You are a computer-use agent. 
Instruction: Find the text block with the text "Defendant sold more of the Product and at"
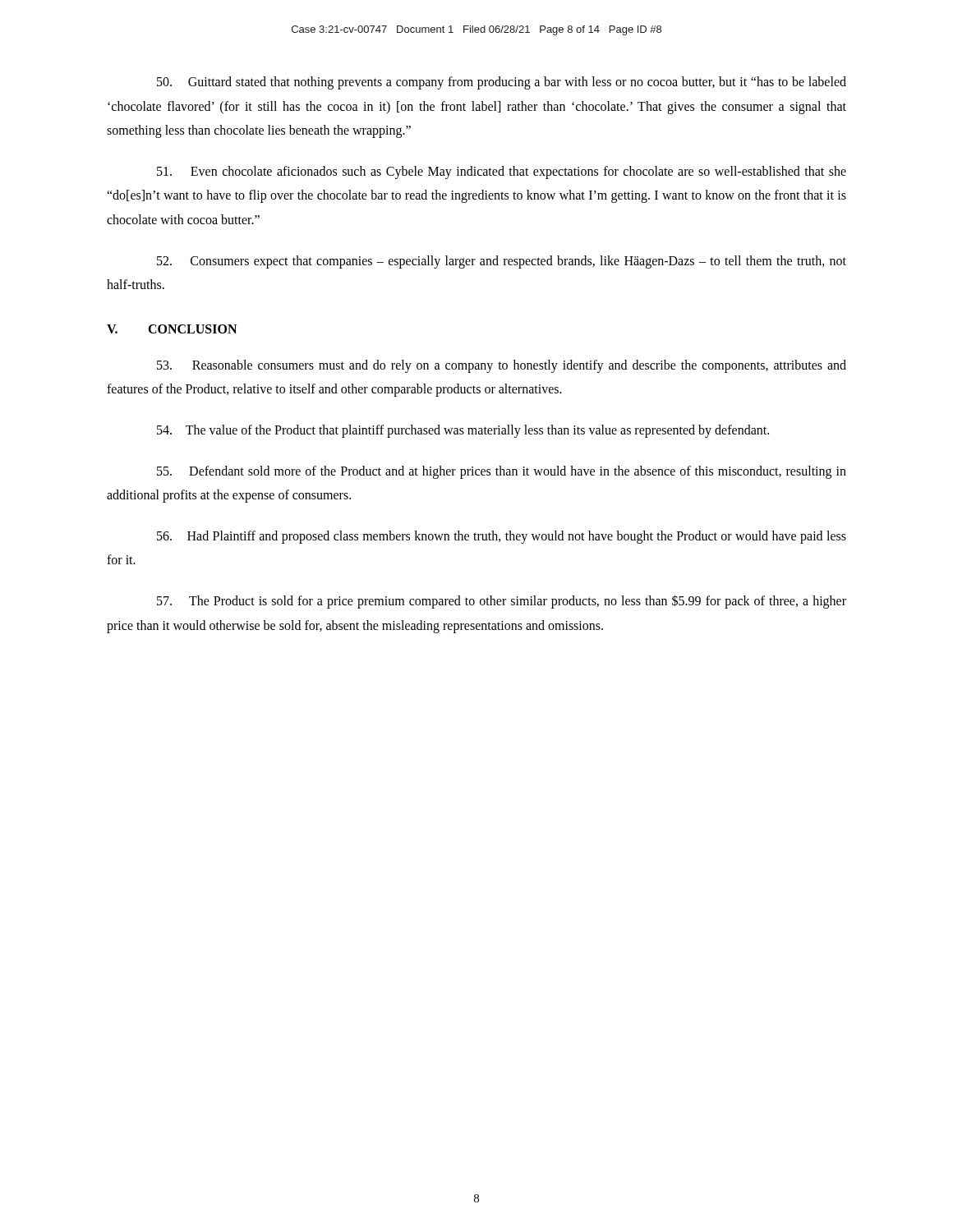476,483
